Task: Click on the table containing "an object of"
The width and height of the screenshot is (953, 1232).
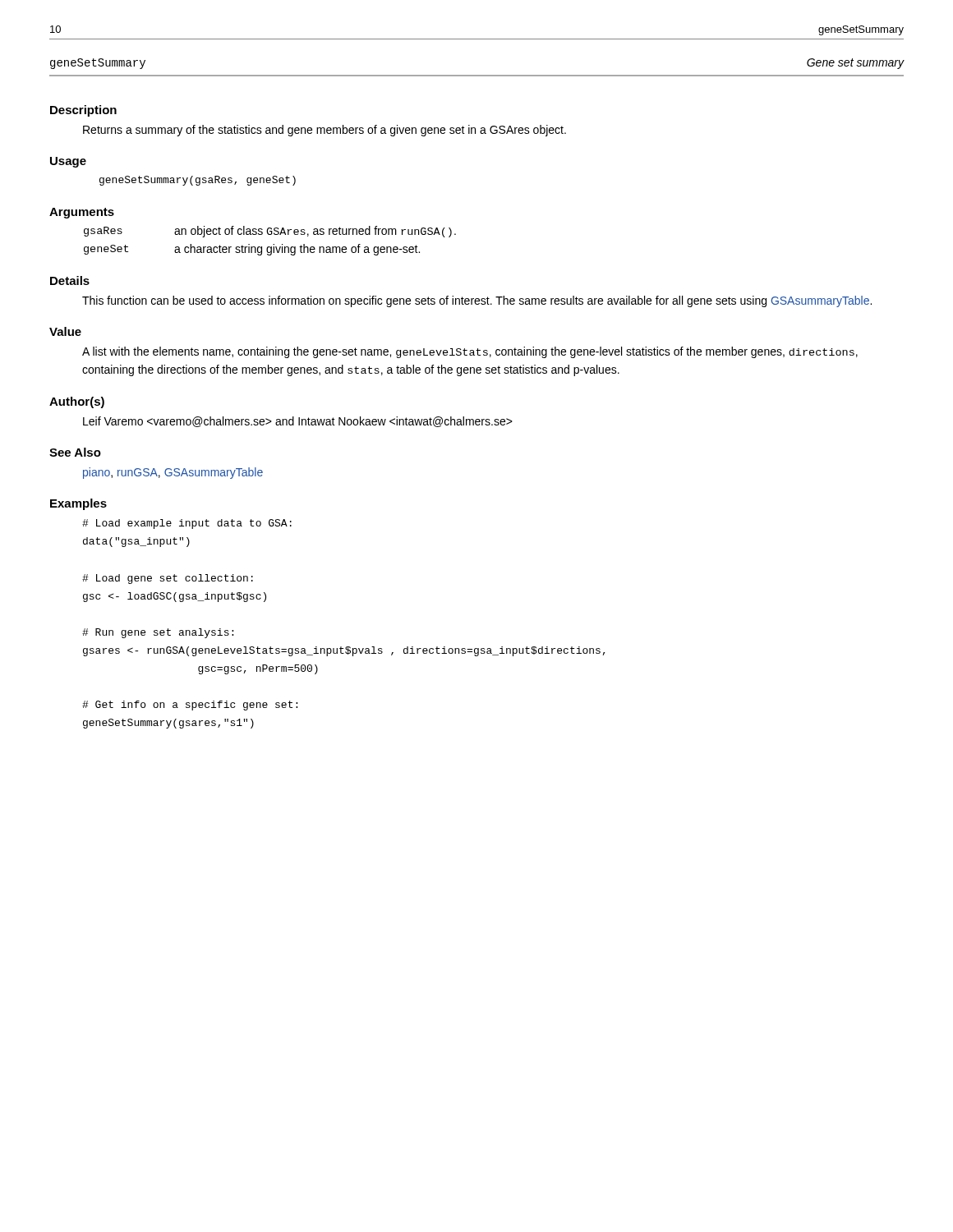Action: click(493, 241)
